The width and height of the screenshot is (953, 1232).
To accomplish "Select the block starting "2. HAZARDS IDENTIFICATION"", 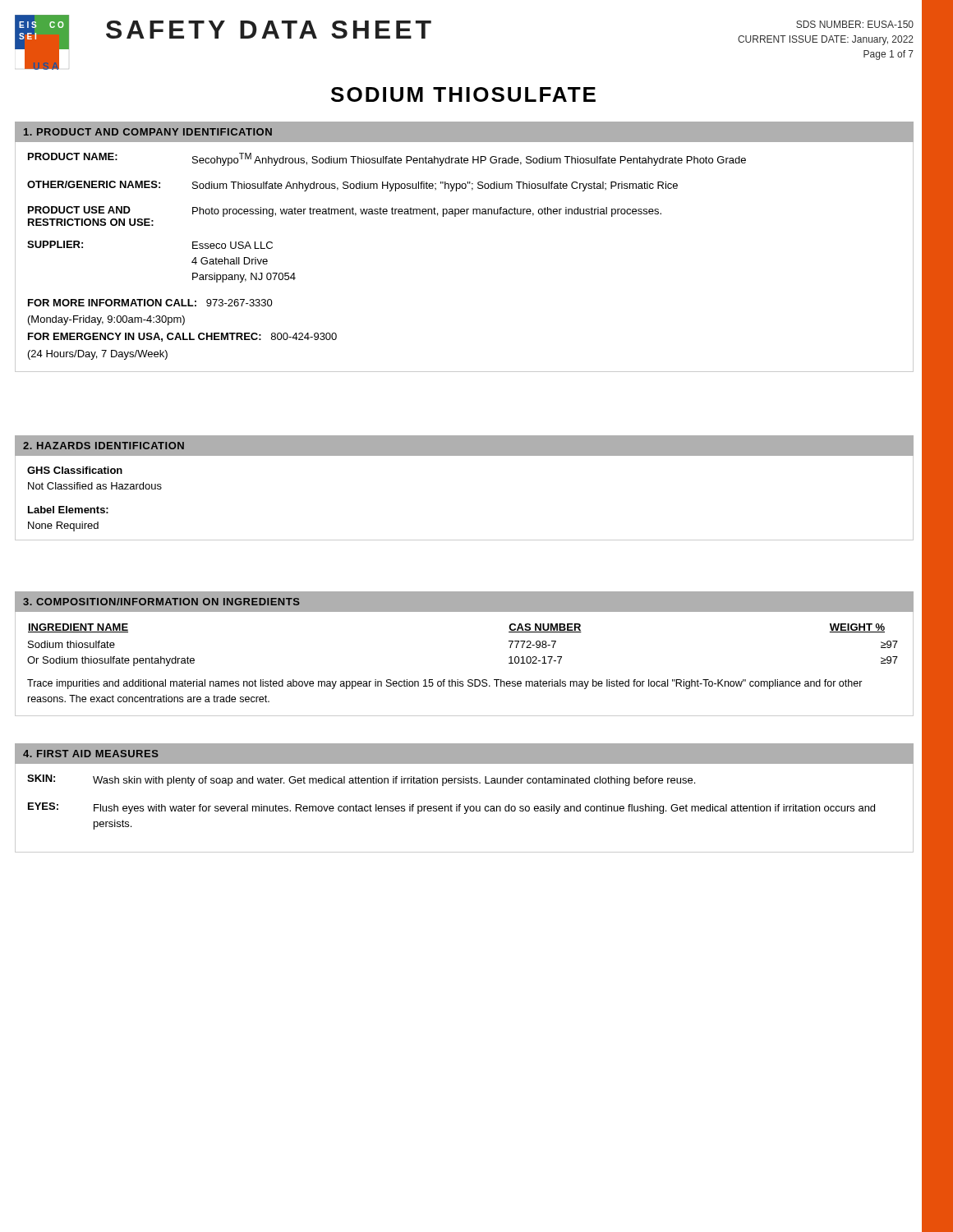I will pyautogui.click(x=104, y=446).
